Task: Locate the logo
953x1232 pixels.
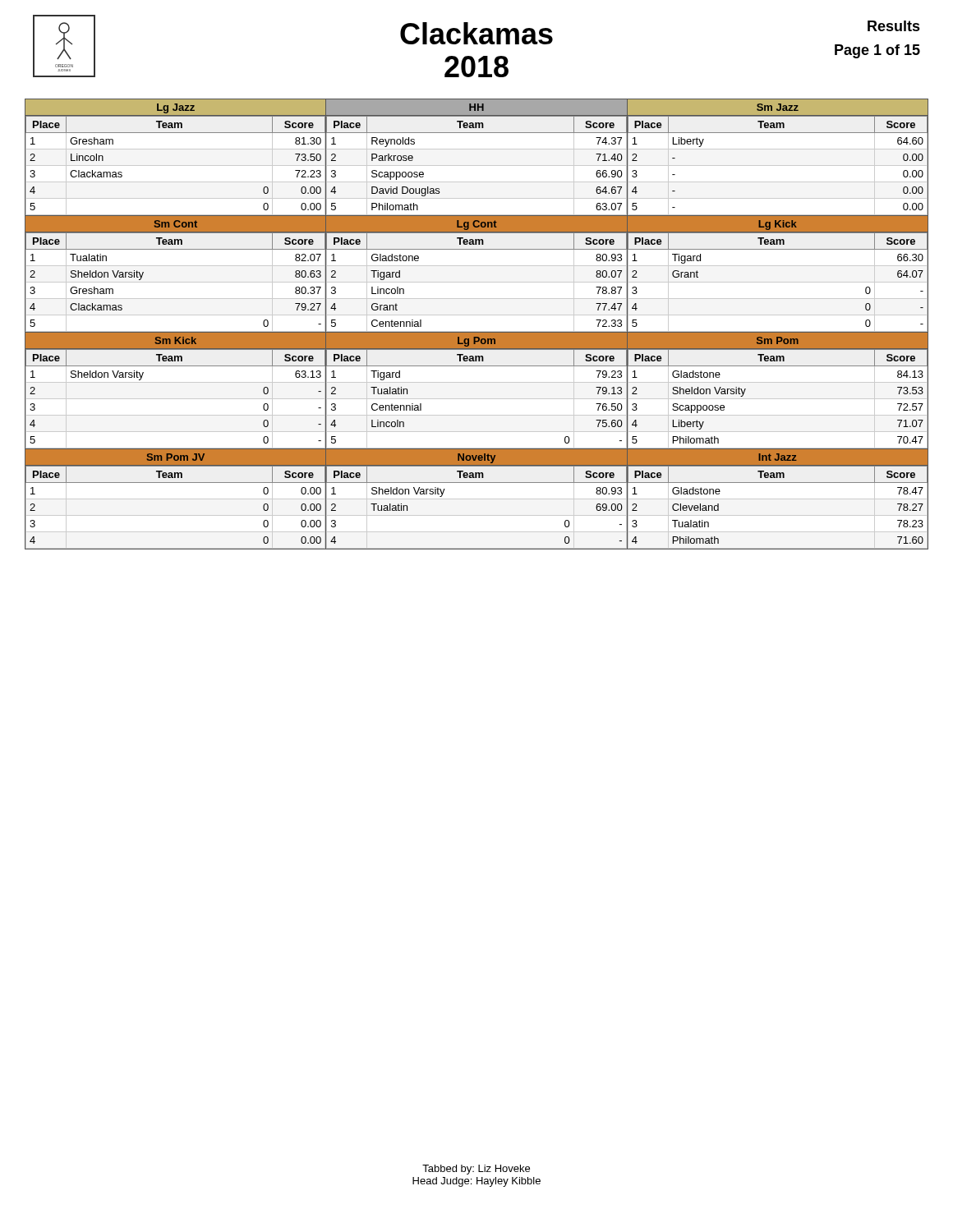Action: pos(64,46)
